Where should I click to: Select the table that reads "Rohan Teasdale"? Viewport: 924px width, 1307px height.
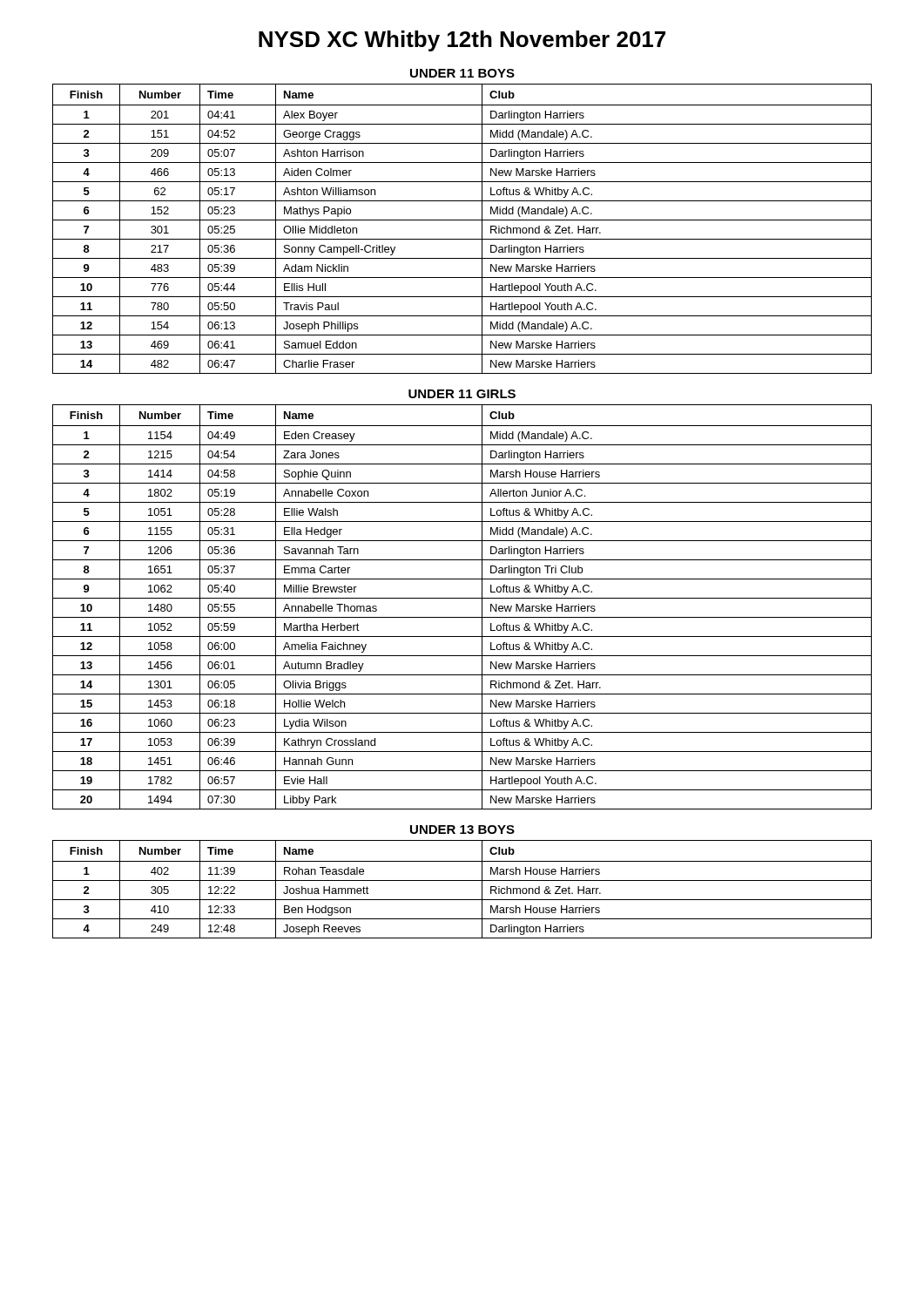tap(462, 889)
